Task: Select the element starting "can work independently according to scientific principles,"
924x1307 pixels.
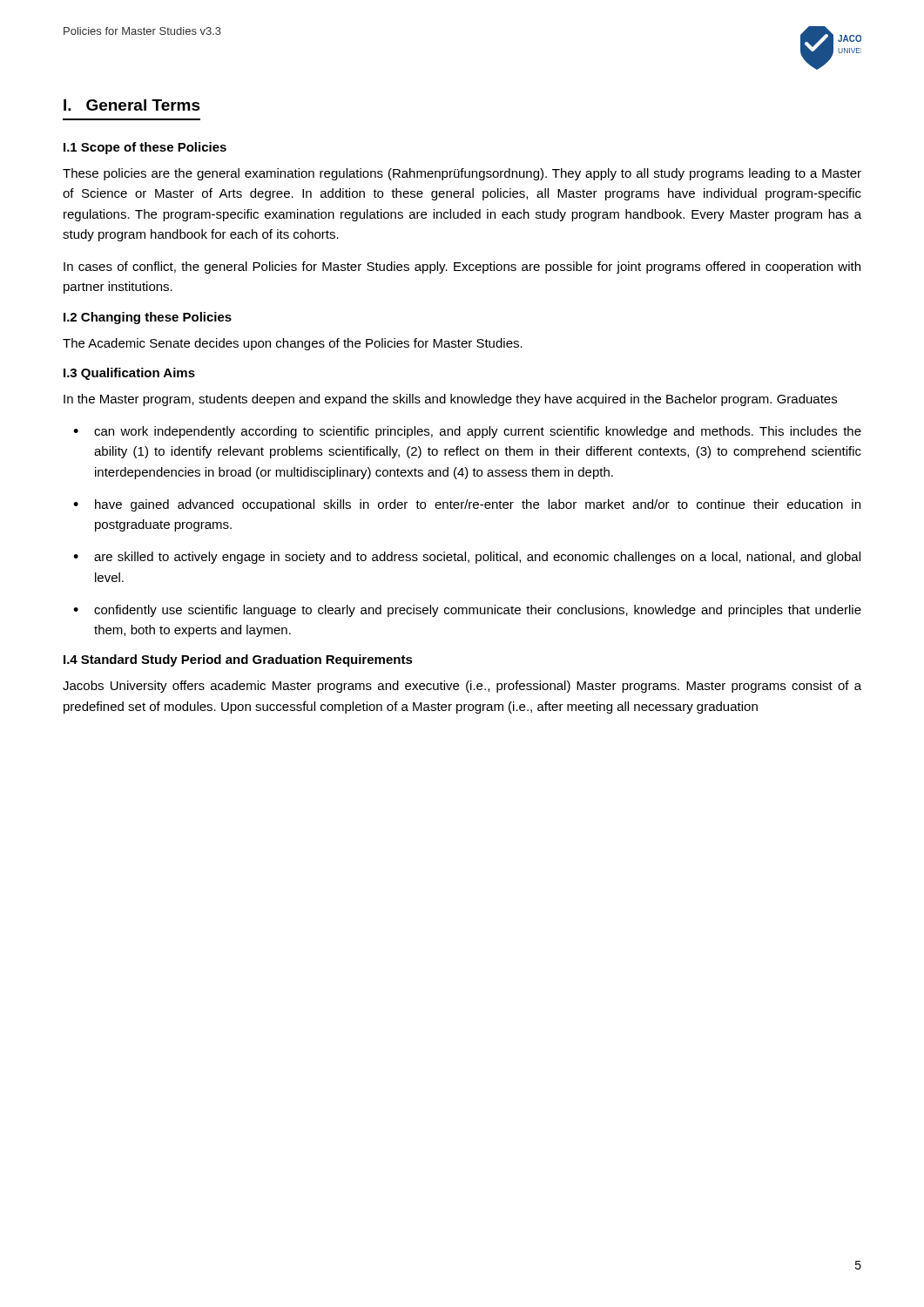Action: click(x=478, y=451)
